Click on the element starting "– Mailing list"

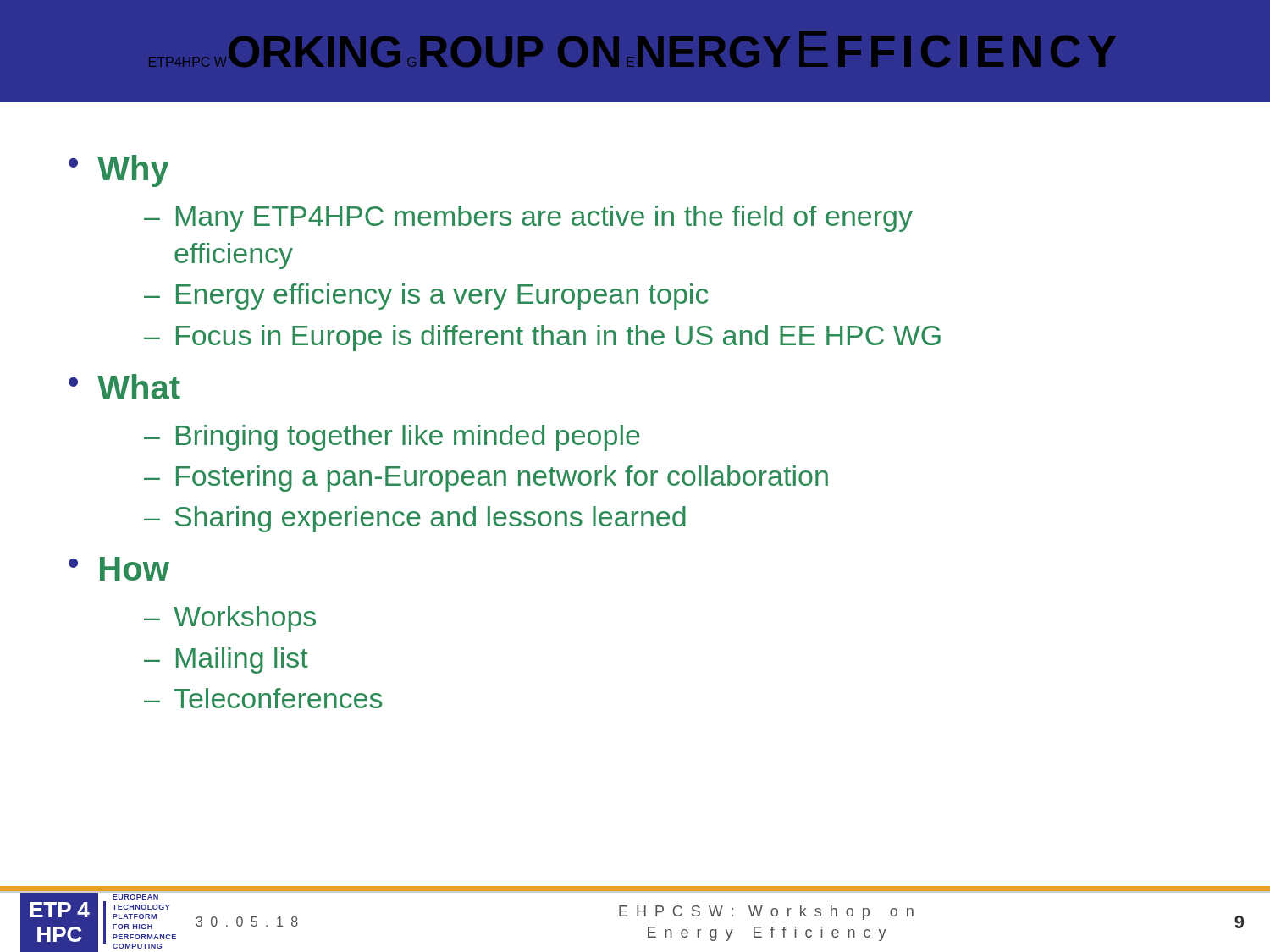pos(226,657)
